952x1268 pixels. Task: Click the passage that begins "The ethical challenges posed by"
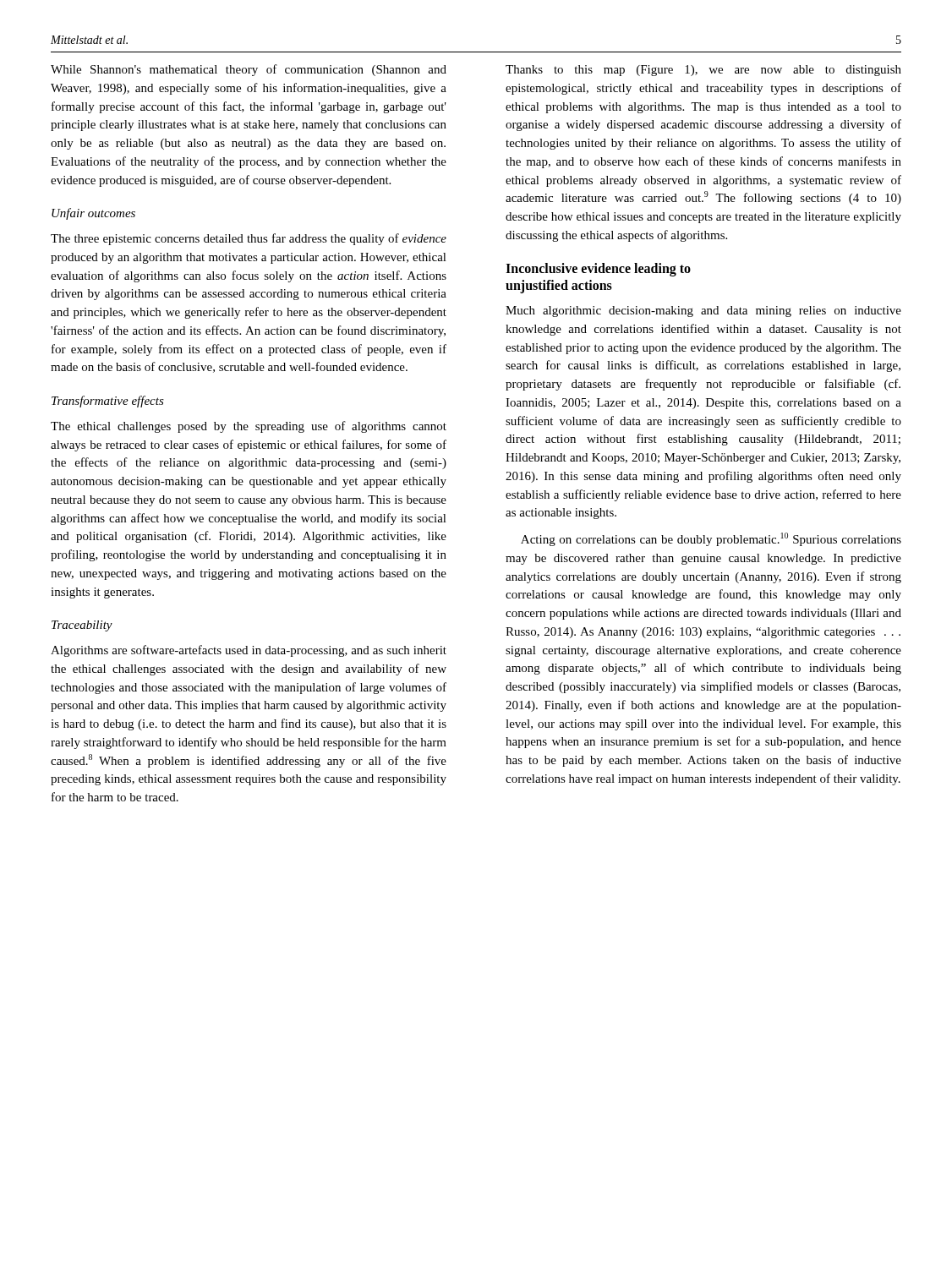coord(249,509)
